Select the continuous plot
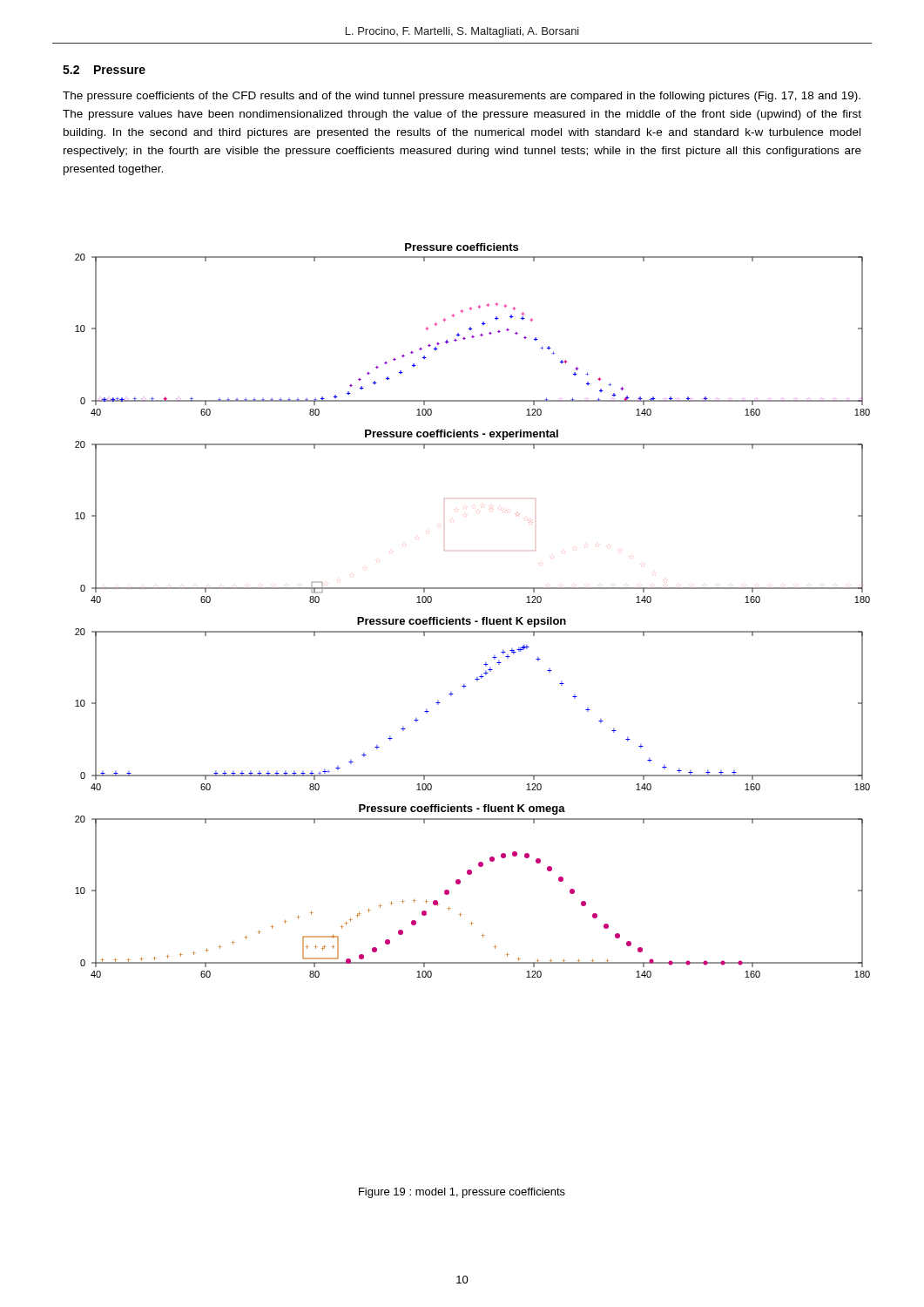This screenshot has height=1307, width=924. pos(462,708)
